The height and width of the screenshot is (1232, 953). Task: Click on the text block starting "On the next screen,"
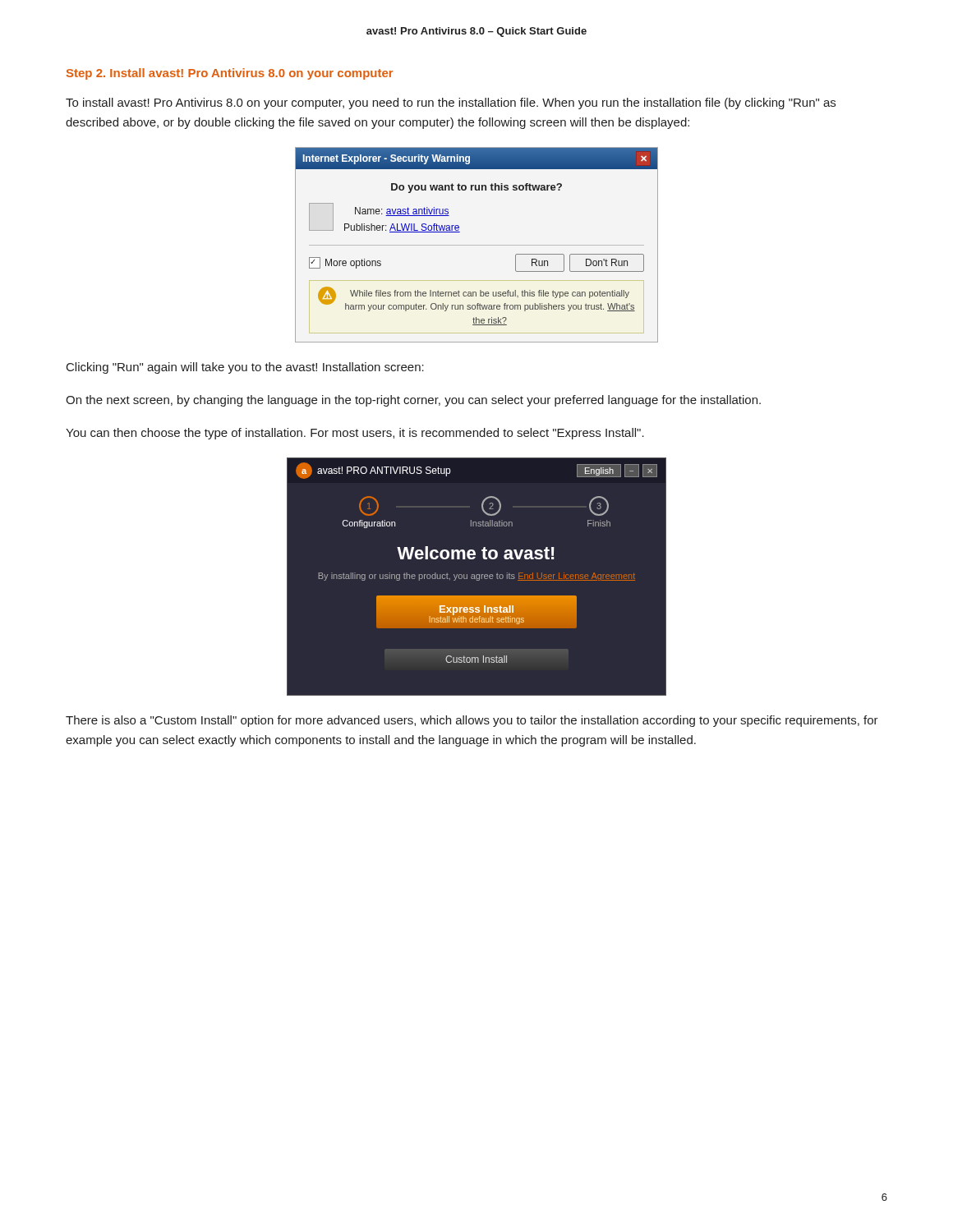[x=414, y=400]
